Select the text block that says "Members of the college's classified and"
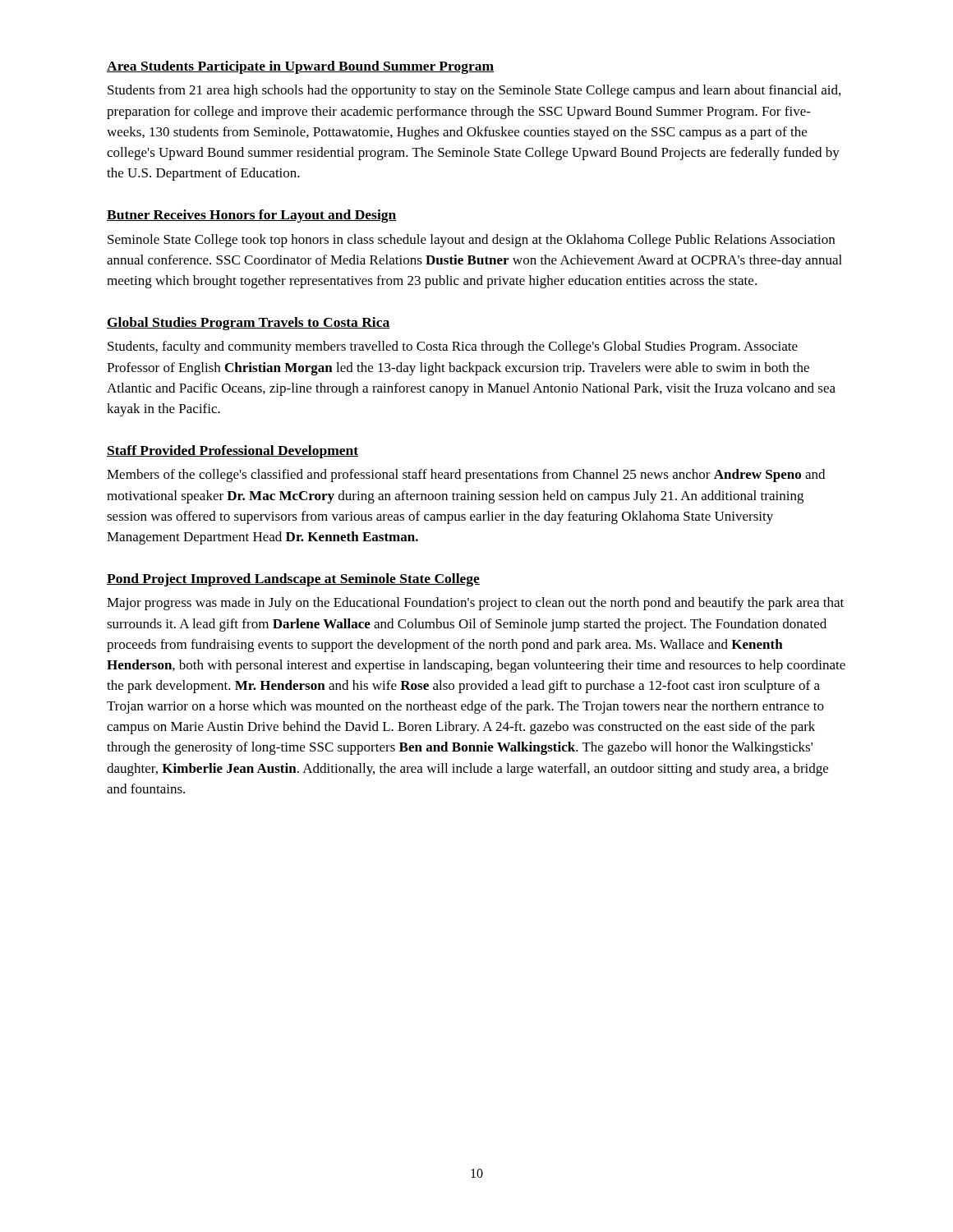Image resolution: width=953 pixels, height=1232 pixels. [476, 506]
